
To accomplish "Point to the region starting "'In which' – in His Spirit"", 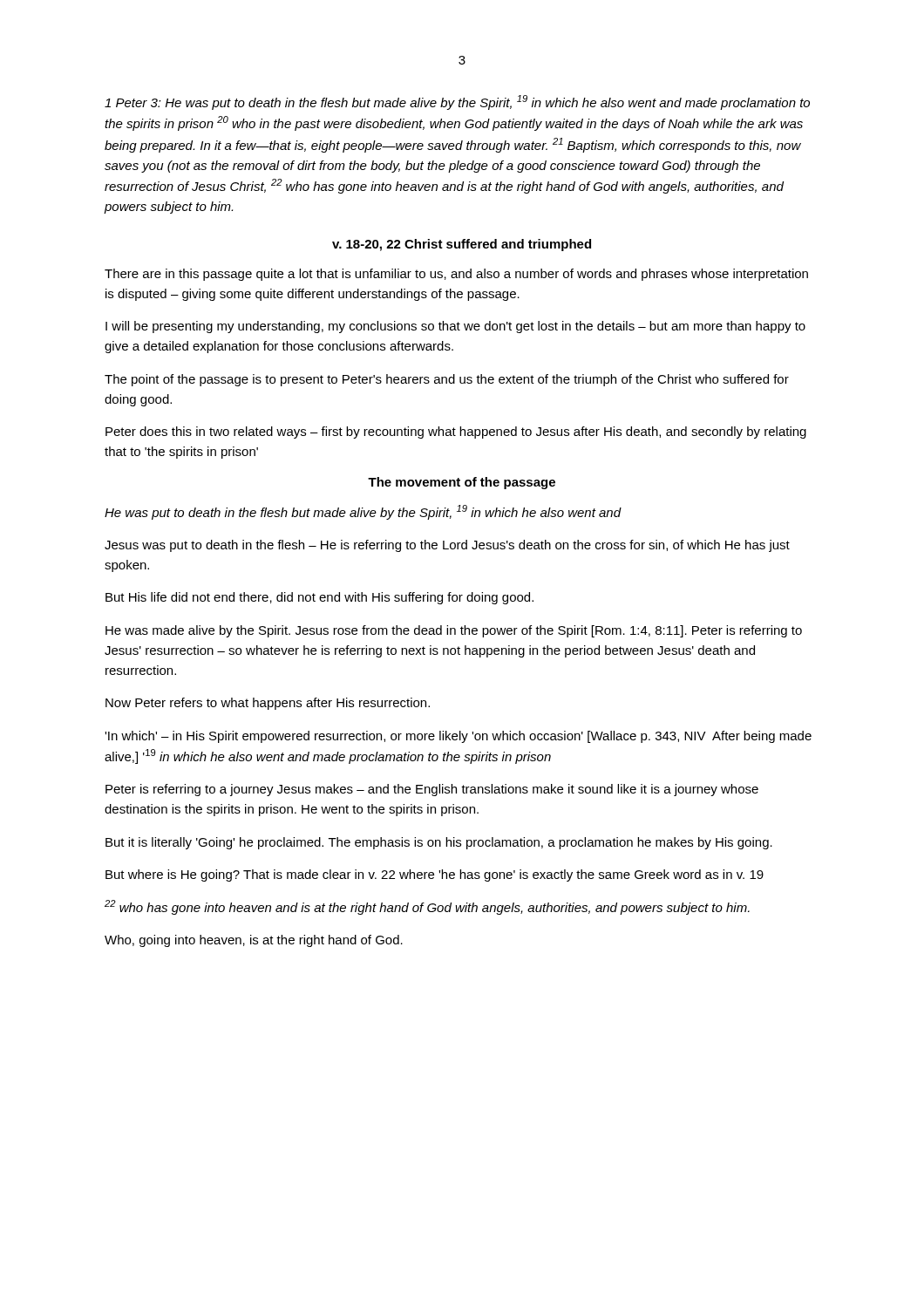I will (458, 746).
